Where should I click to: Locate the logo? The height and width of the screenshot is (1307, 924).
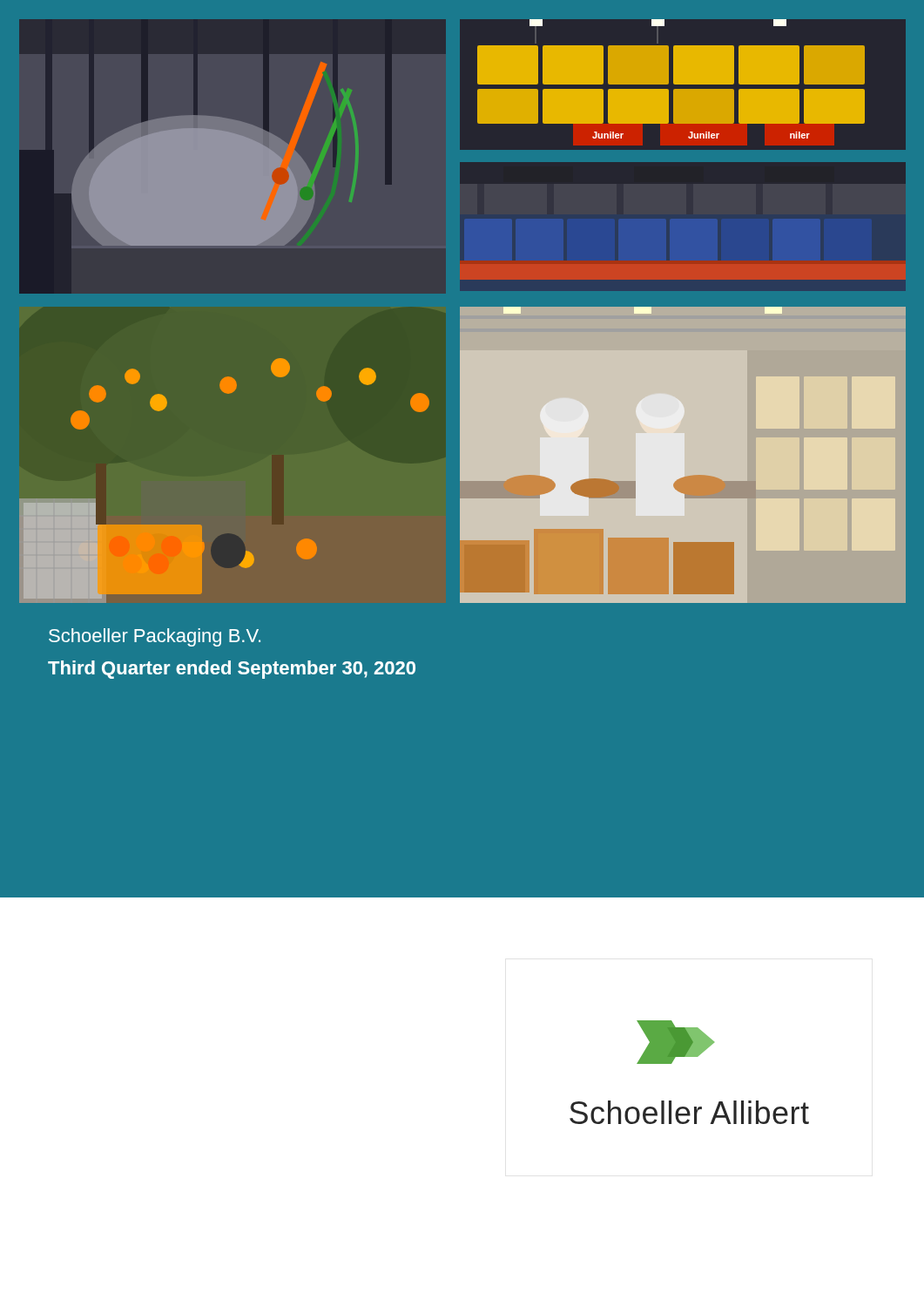tap(689, 1067)
